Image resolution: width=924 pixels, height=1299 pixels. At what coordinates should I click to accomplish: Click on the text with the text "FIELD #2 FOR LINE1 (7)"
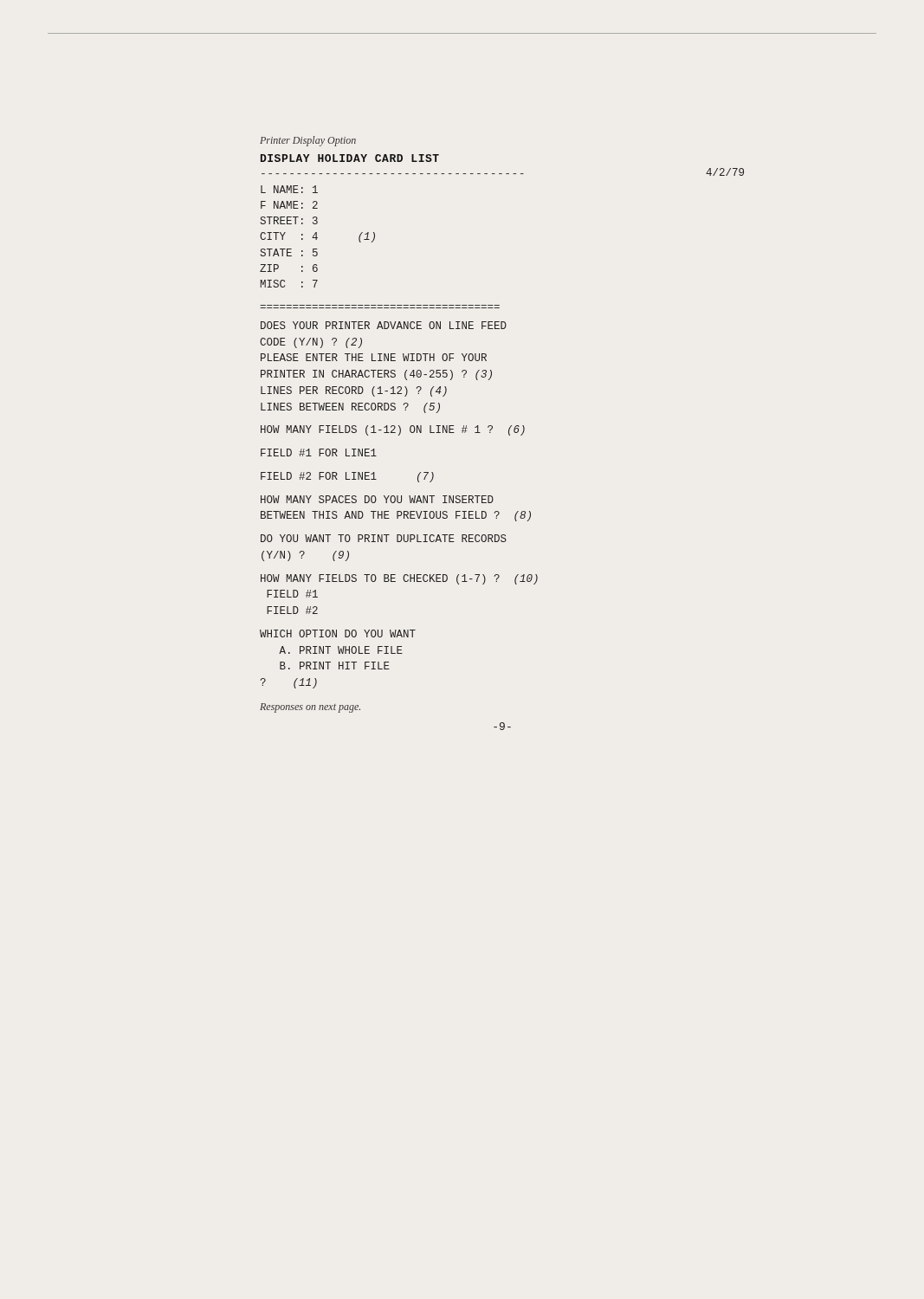(347, 477)
